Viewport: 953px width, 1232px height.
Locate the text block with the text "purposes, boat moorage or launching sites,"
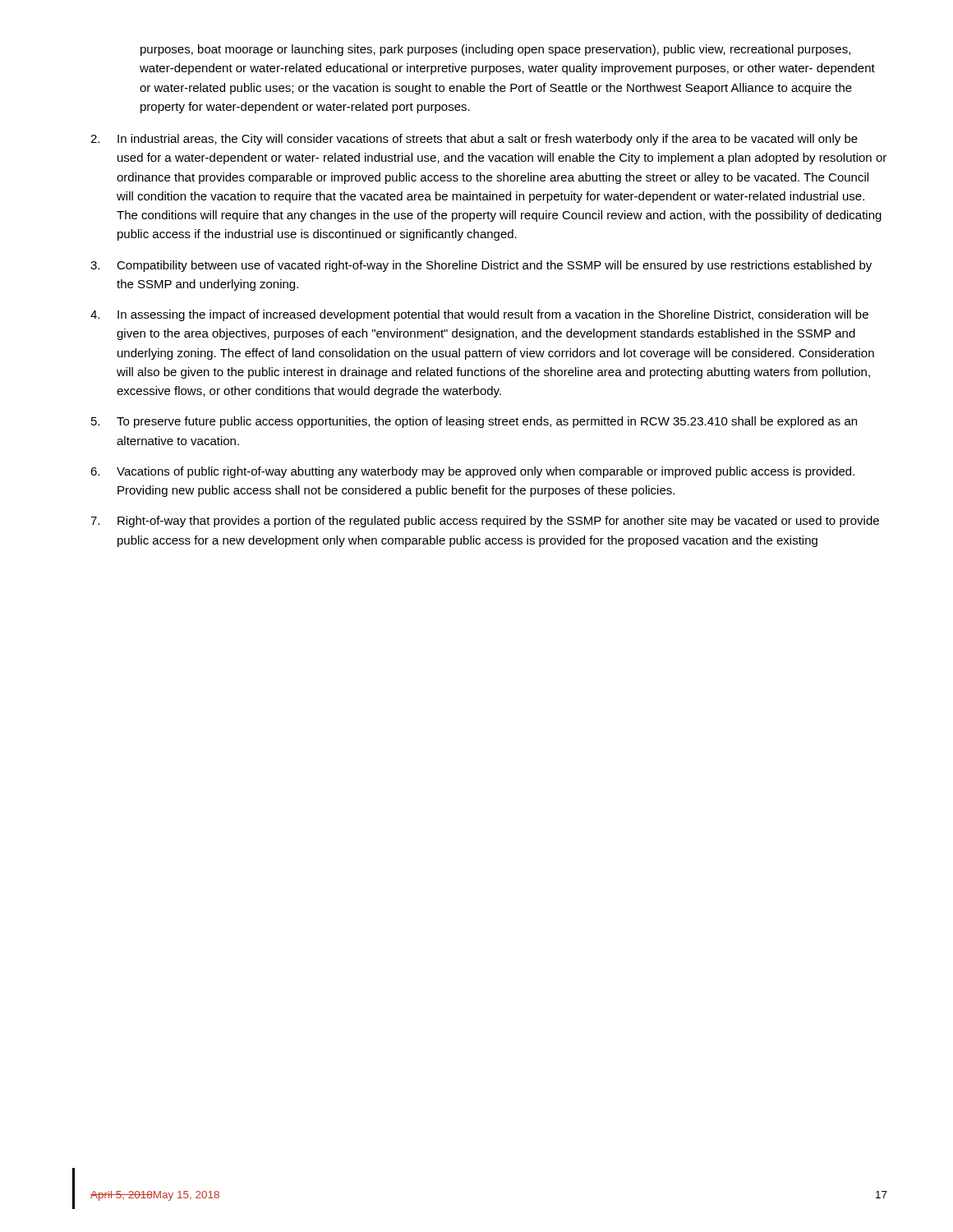tap(507, 77)
